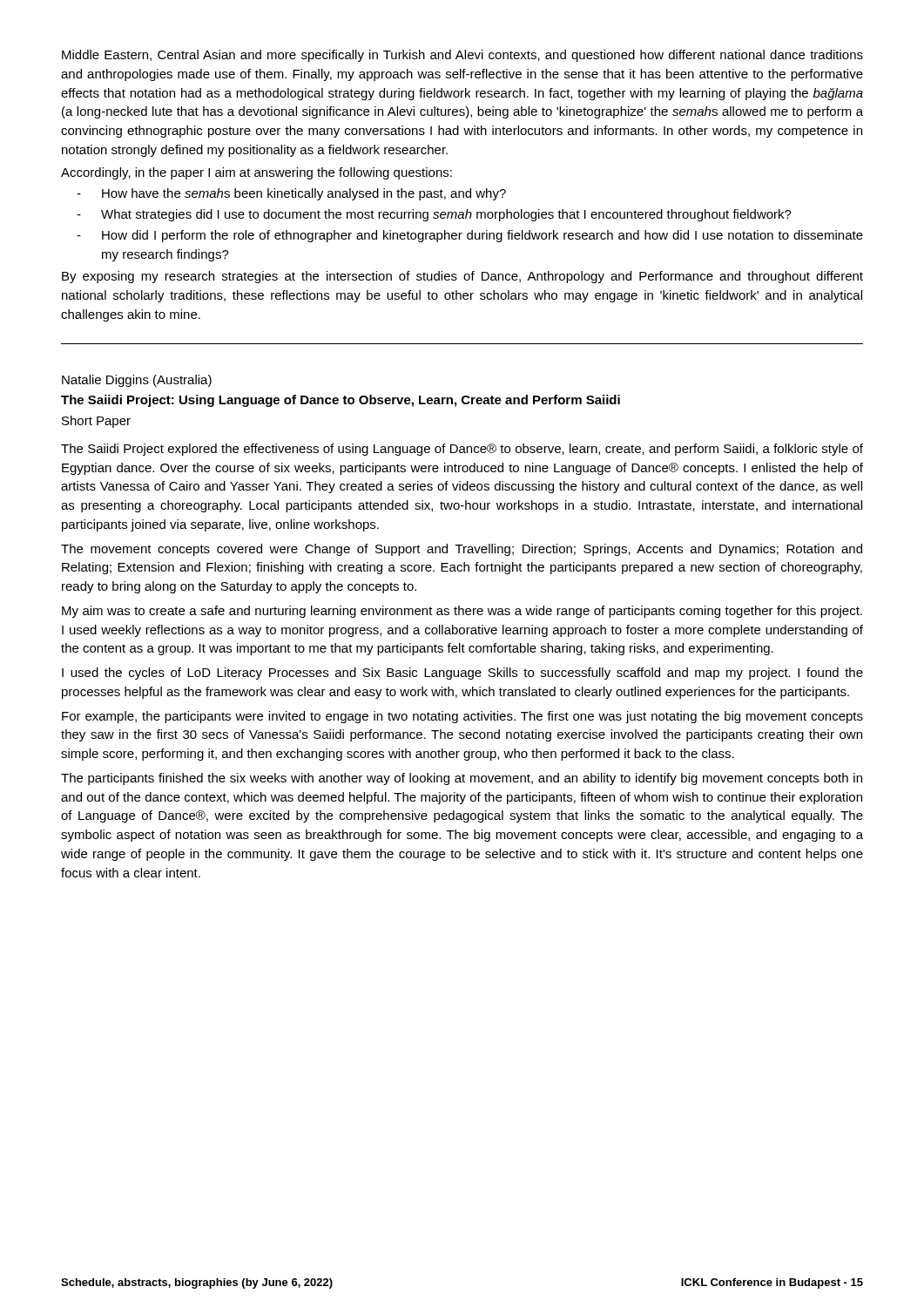This screenshot has height=1307, width=924.
Task: Click on the text block with the text "For example, the participants were invited to"
Action: pyautogui.click(x=462, y=734)
